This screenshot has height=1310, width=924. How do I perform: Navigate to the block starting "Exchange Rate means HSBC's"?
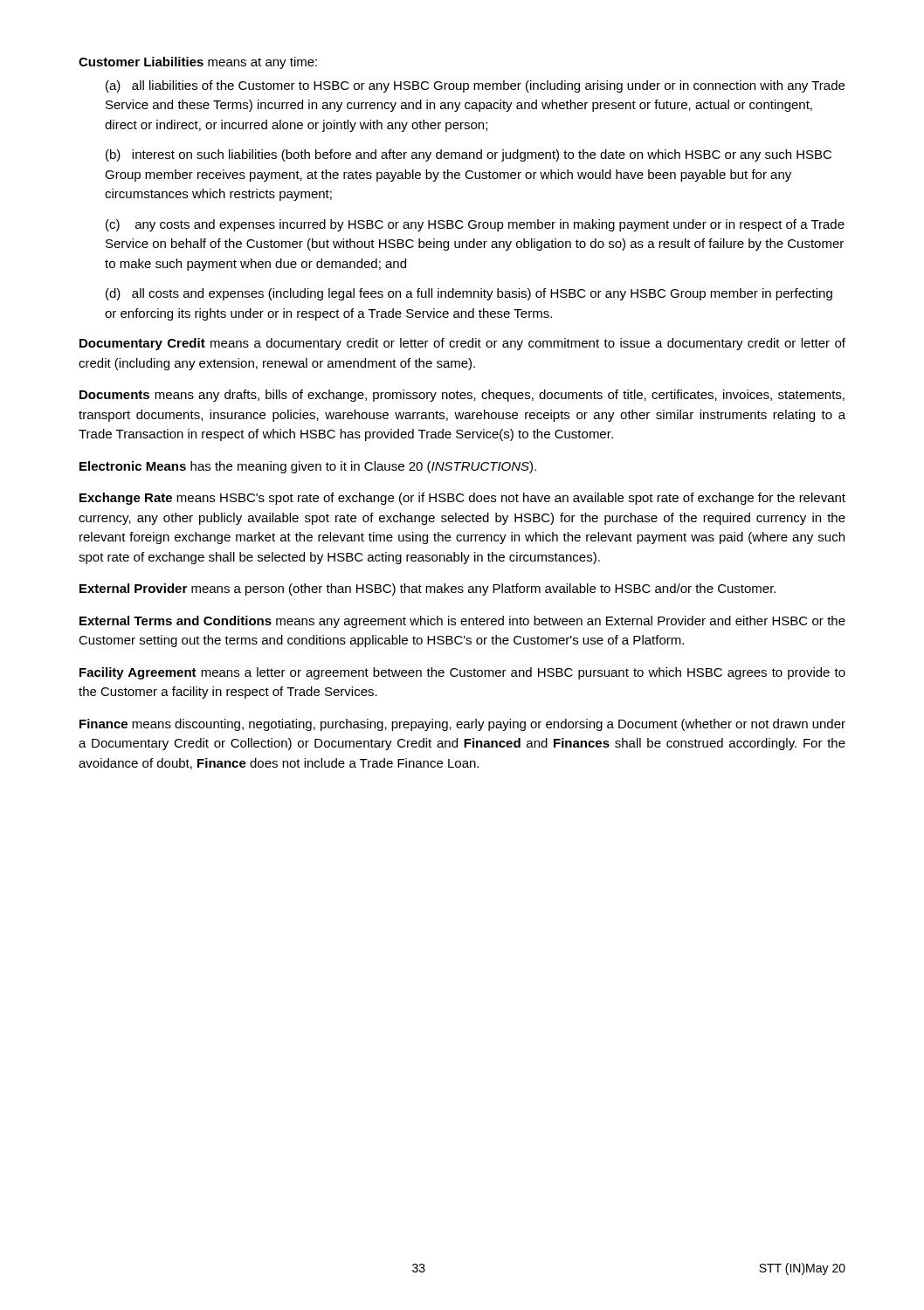click(x=462, y=527)
